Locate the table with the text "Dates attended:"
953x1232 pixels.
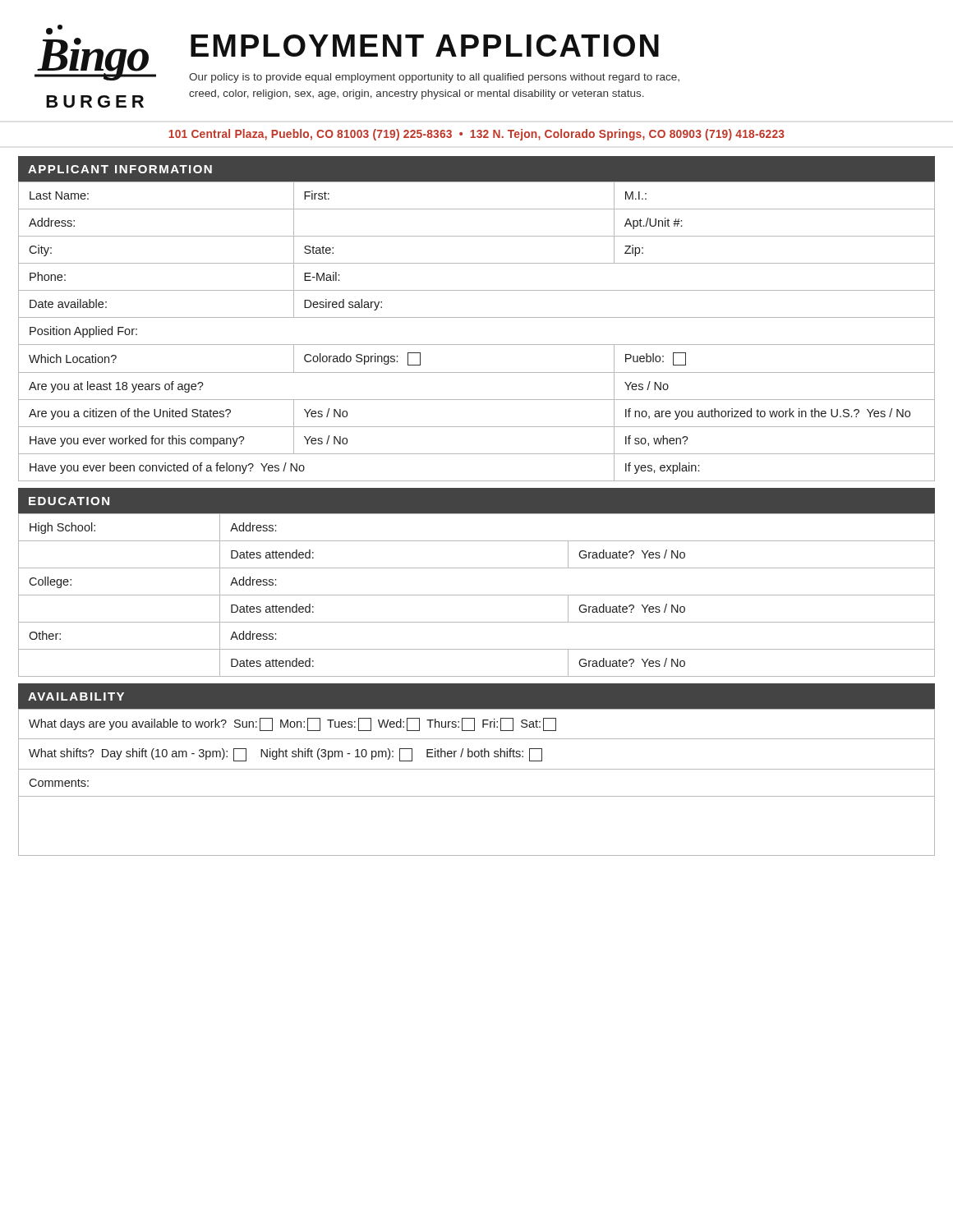point(476,595)
